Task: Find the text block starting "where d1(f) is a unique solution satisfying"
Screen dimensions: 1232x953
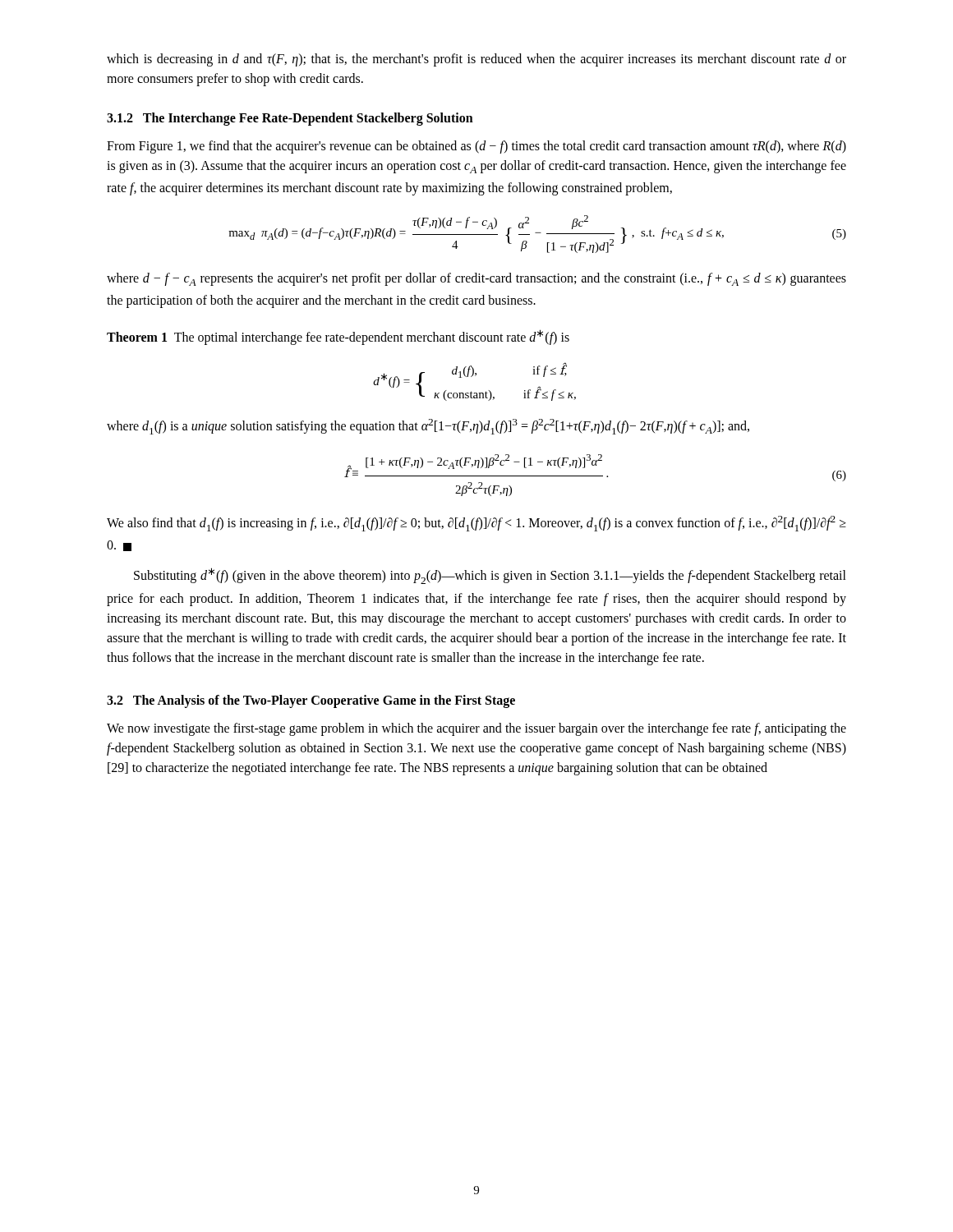Action: (x=476, y=426)
